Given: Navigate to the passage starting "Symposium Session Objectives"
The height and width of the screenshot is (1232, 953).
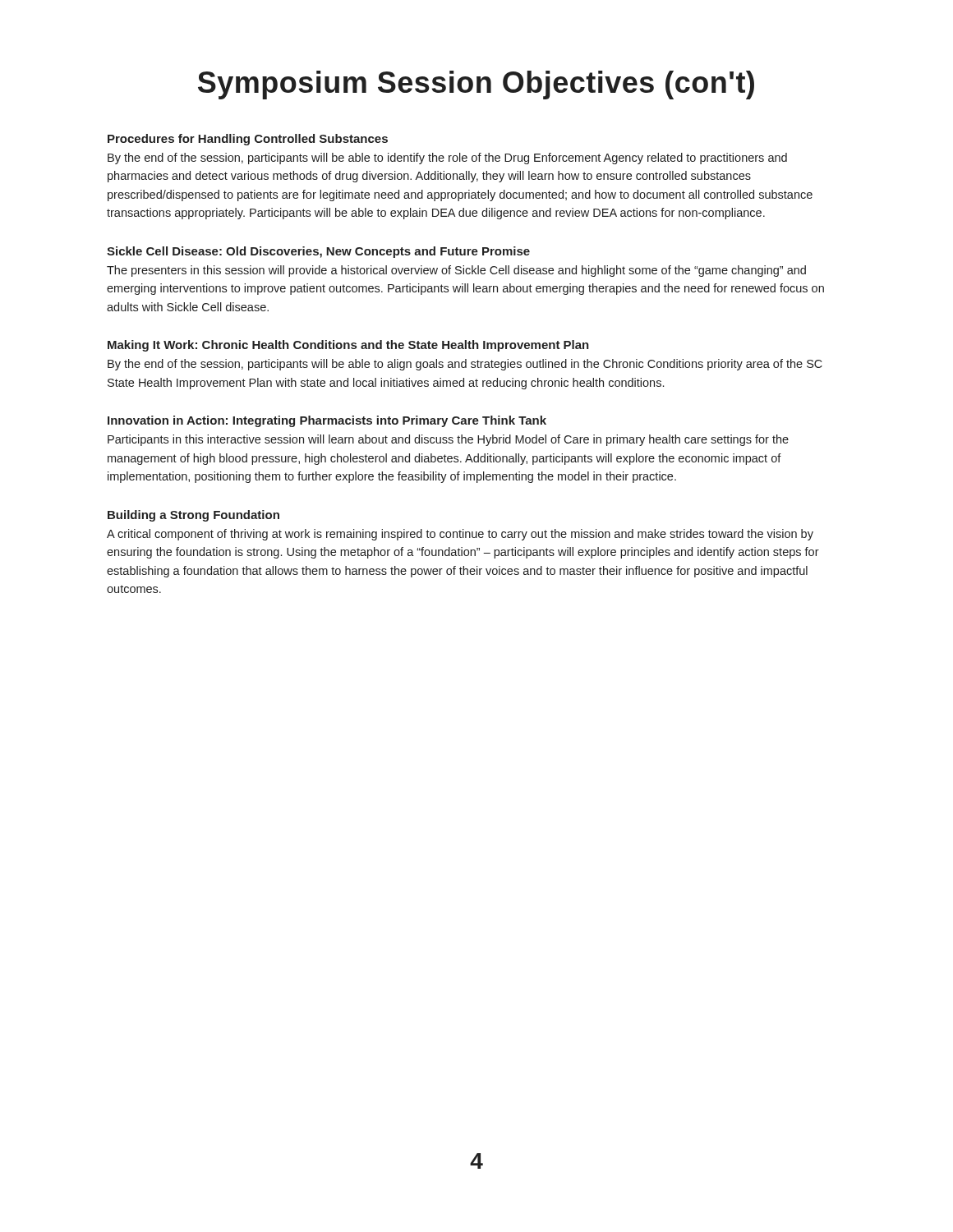Looking at the screenshot, I should [476, 83].
